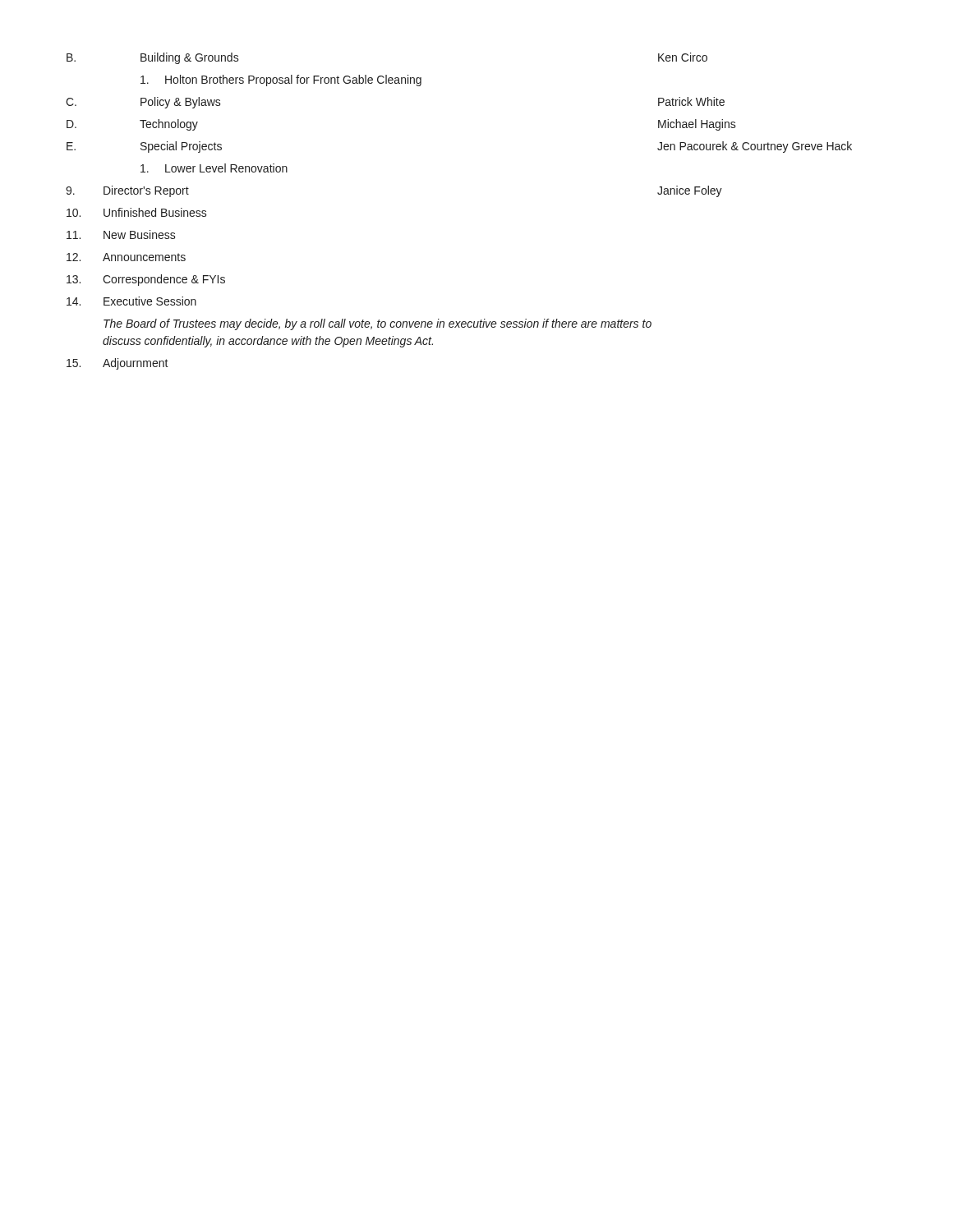The height and width of the screenshot is (1232, 953).
Task: Point to the block starting "15. Adjournment"
Action: [117, 364]
